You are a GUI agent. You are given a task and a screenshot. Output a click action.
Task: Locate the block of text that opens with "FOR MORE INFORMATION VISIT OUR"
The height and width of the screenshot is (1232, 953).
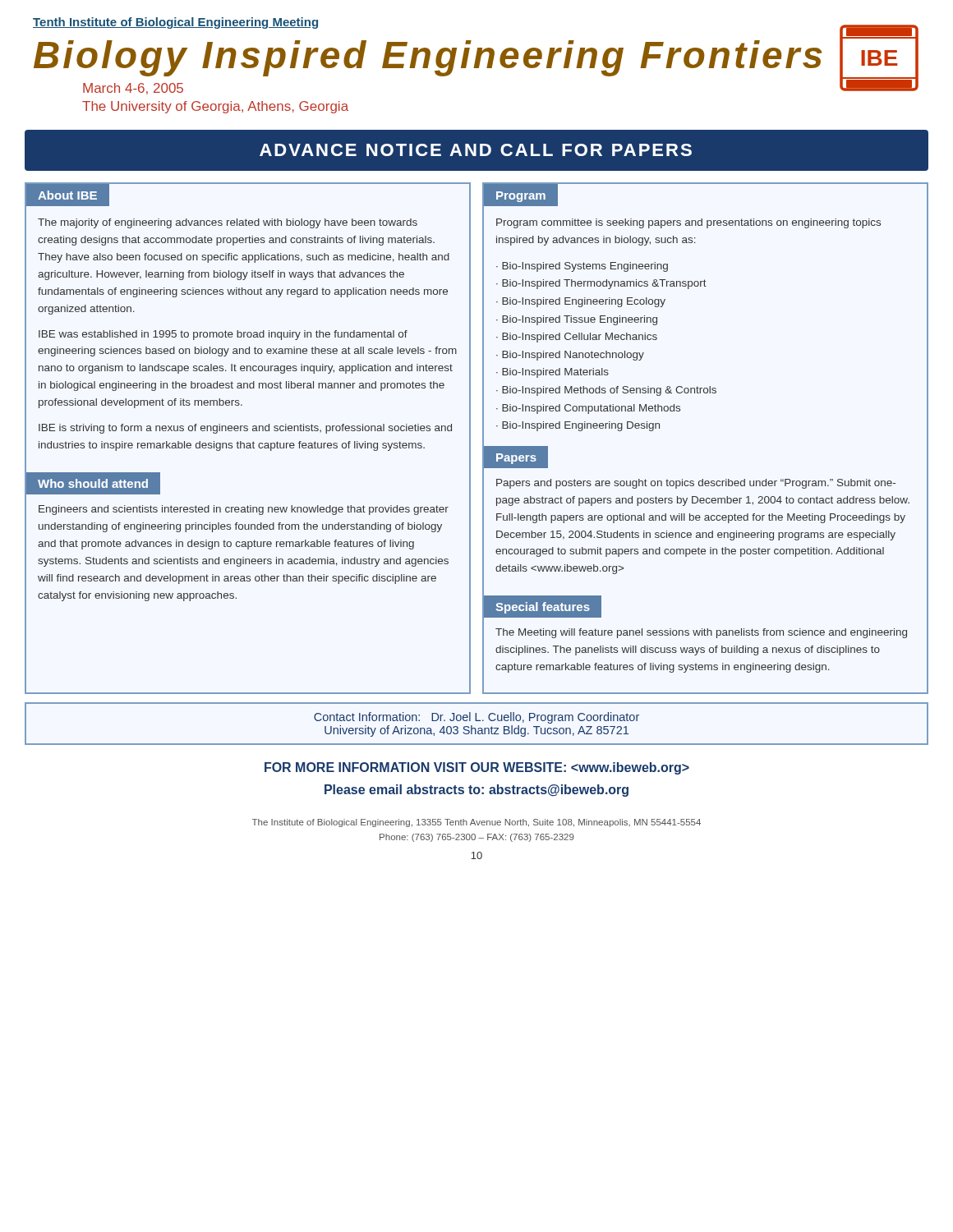tap(476, 779)
